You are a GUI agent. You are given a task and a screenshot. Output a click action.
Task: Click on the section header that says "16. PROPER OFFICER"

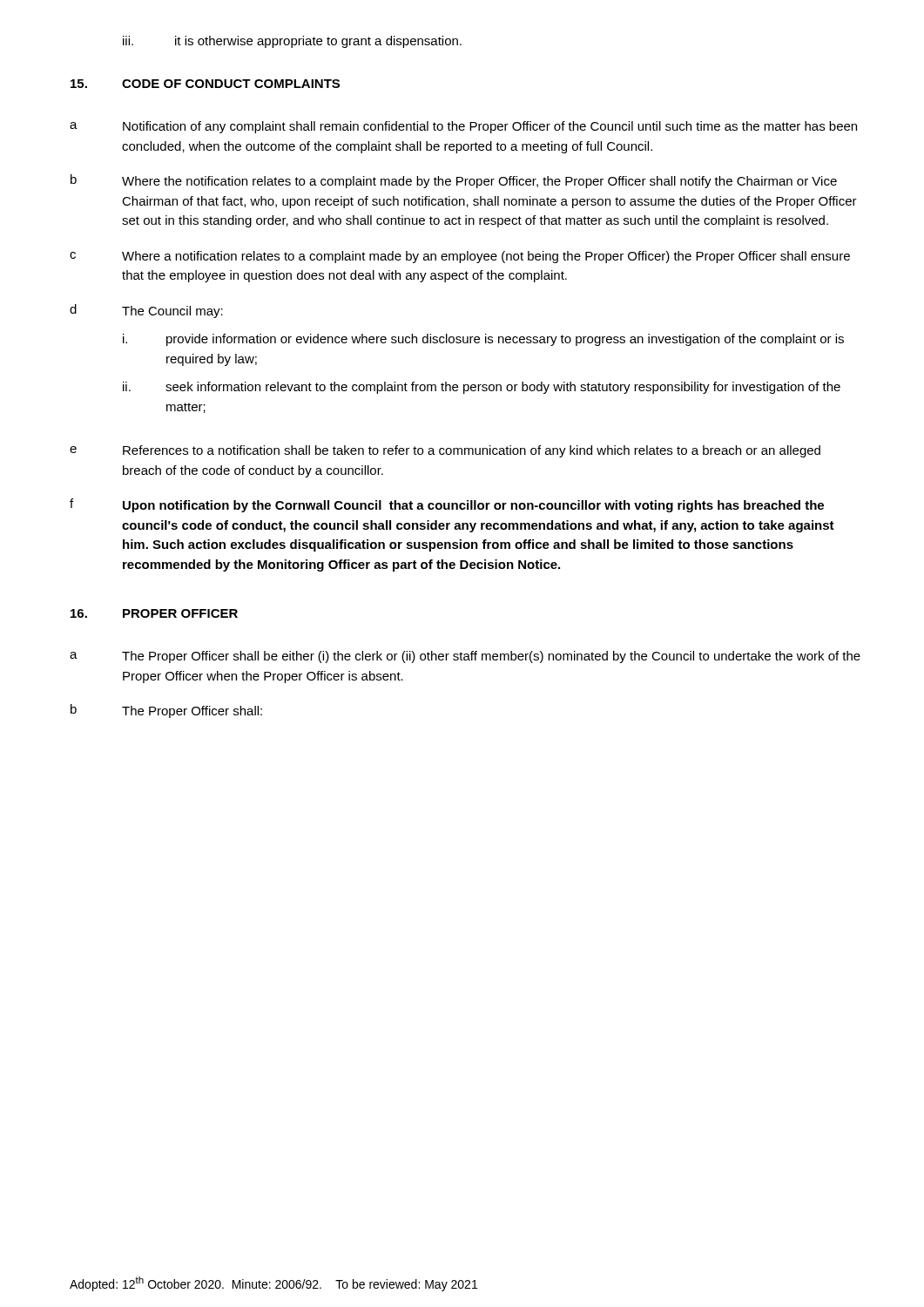pos(154,613)
